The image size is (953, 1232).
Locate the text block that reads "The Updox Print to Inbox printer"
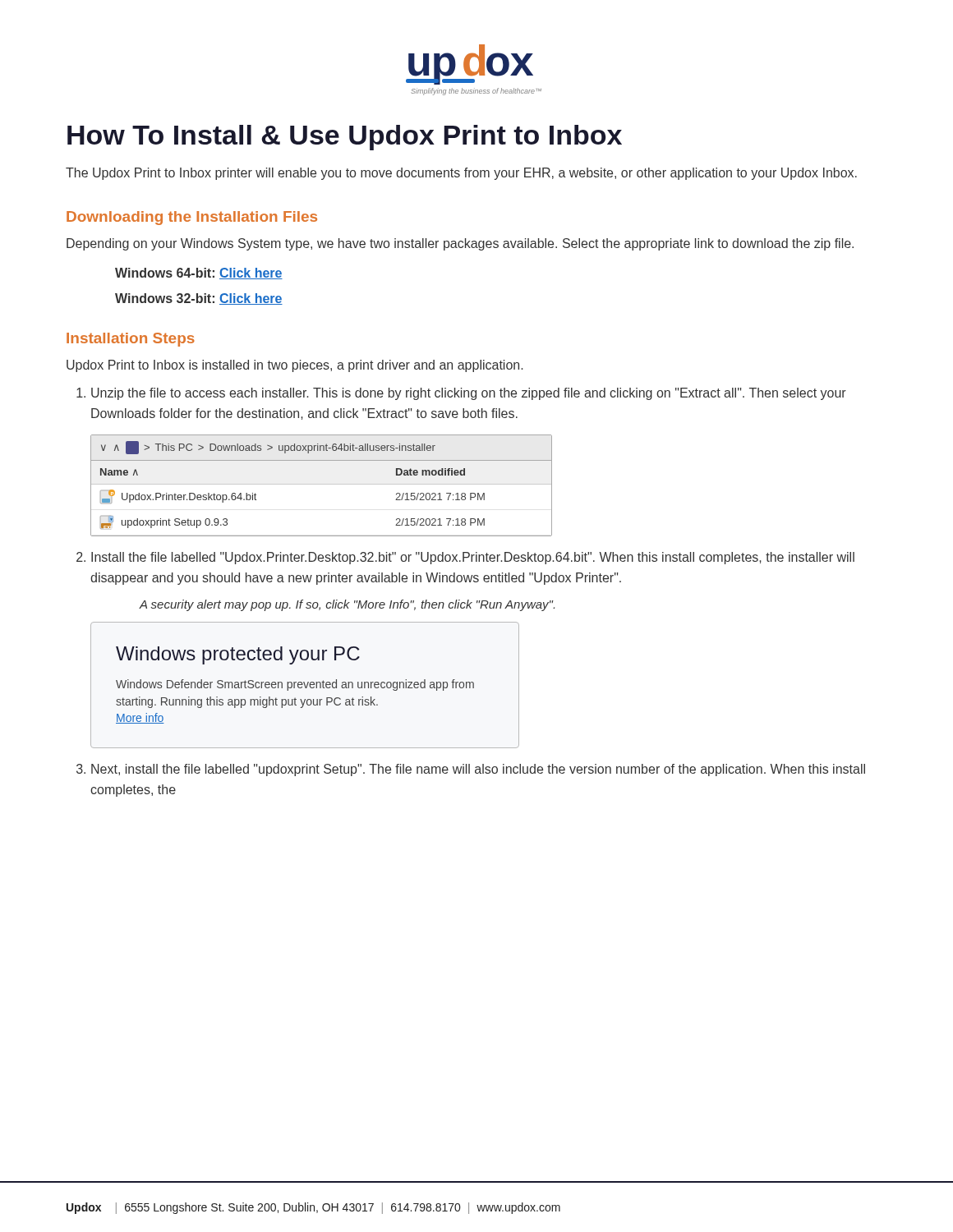(x=476, y=173)
